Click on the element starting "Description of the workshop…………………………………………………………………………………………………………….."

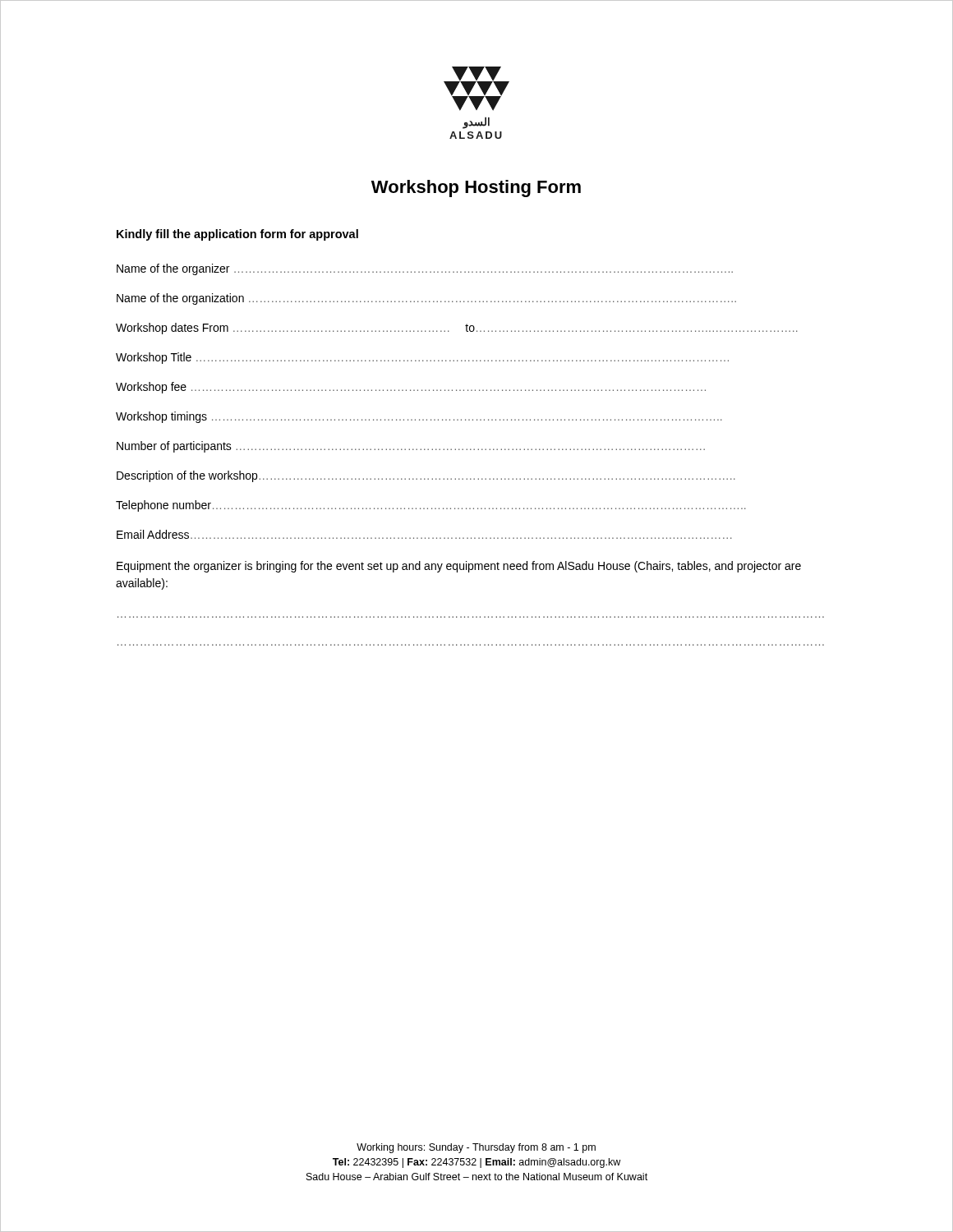(x=426, y=476)
